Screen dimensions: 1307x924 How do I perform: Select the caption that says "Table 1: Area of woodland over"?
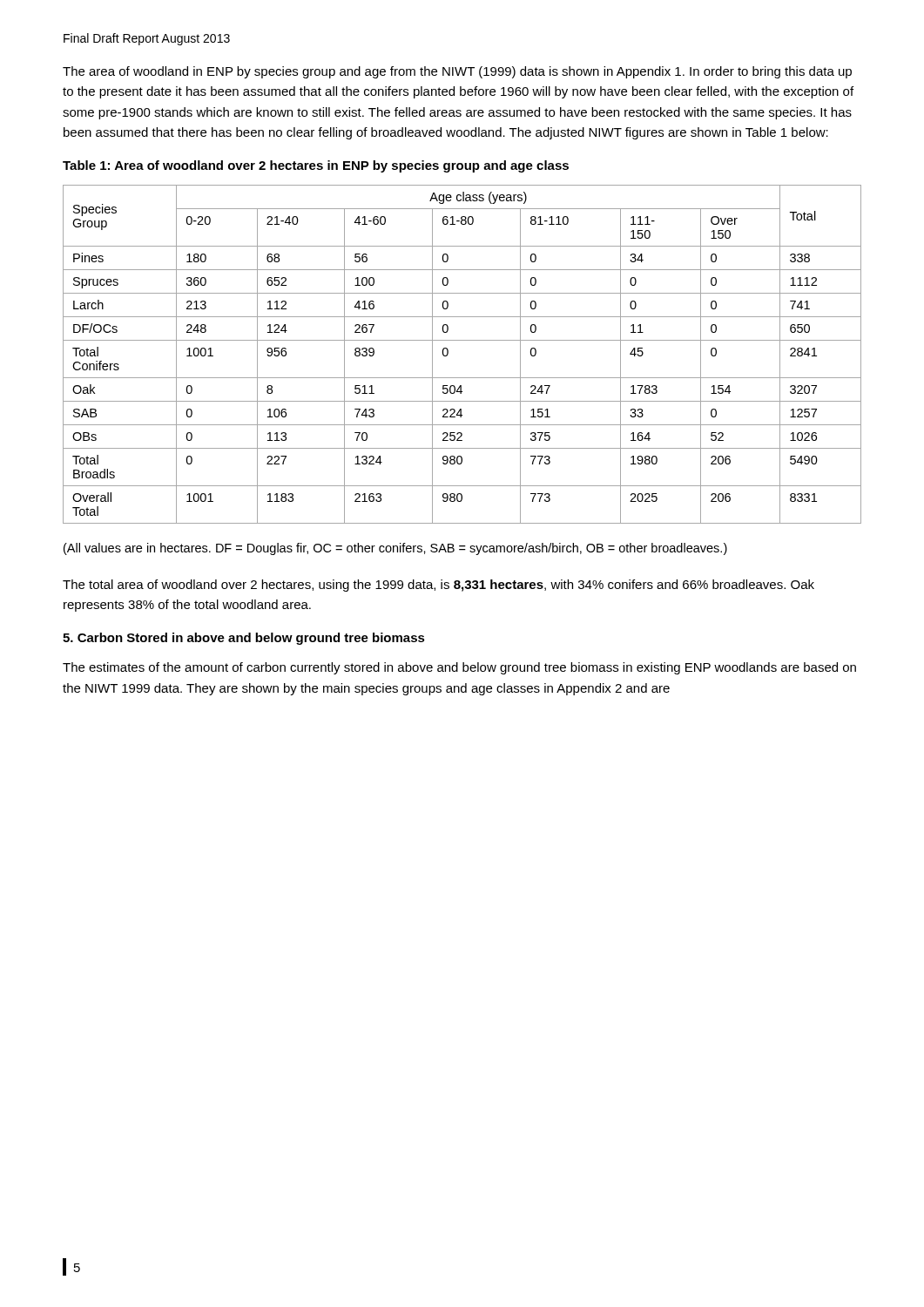click(x=316, y=165)
